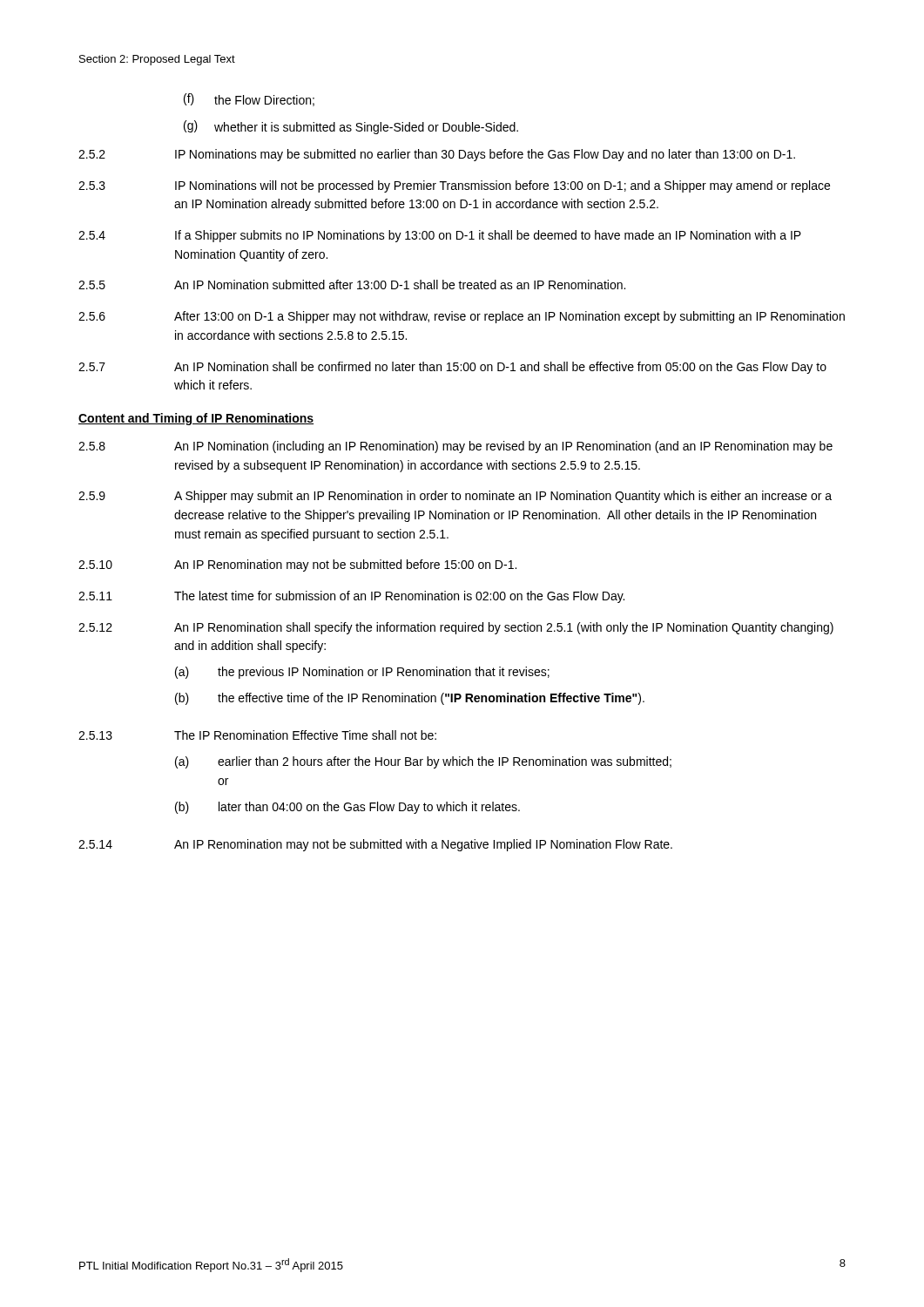Find the passage starting "5.6 After 13:00 on D-1 a"
The width and height of the screenshot is (924, 1307).
(x=462, y=327)
